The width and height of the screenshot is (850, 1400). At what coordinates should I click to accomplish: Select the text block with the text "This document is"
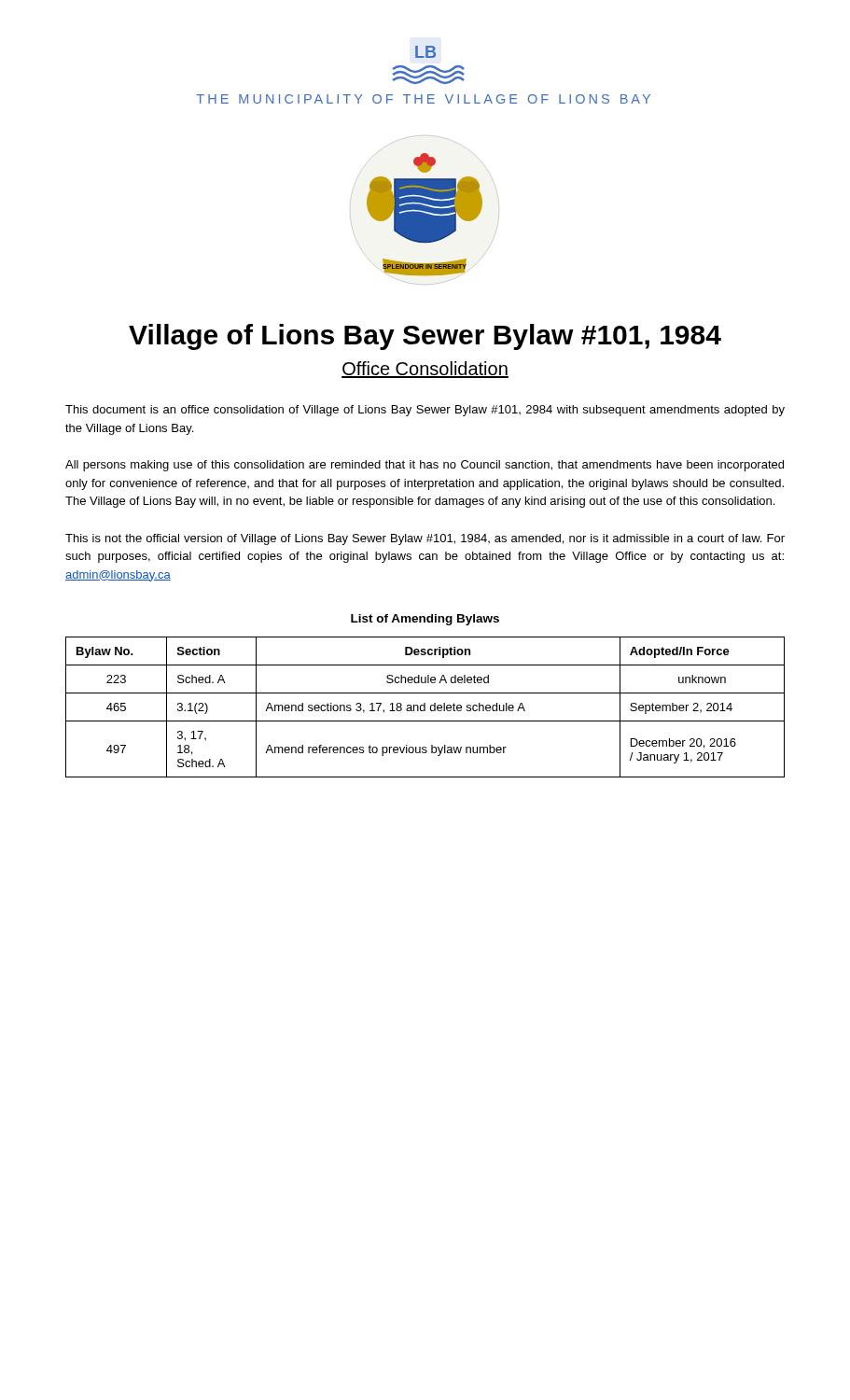[x=425, y=418]
